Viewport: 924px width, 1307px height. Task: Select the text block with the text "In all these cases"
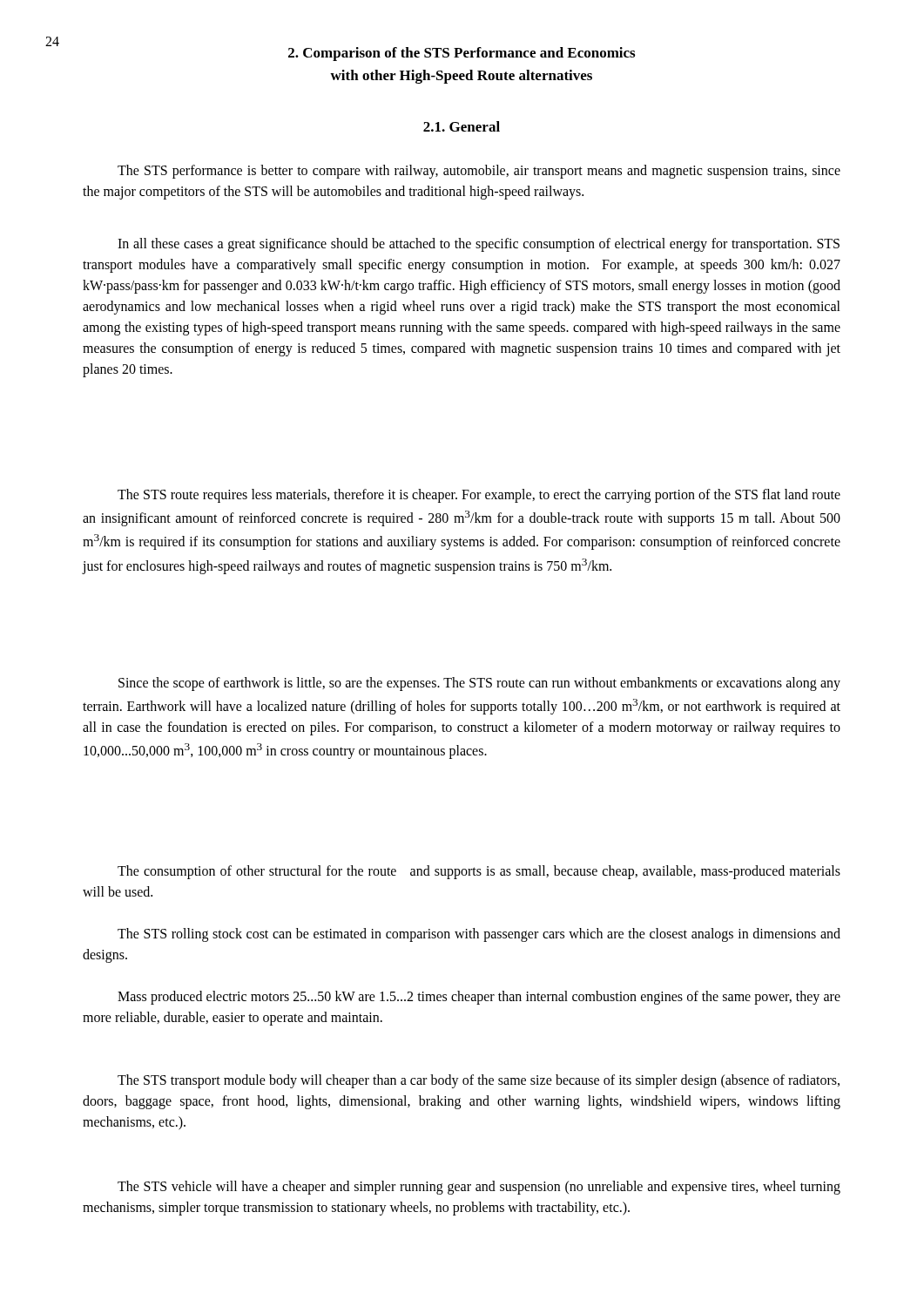(462, 307)
